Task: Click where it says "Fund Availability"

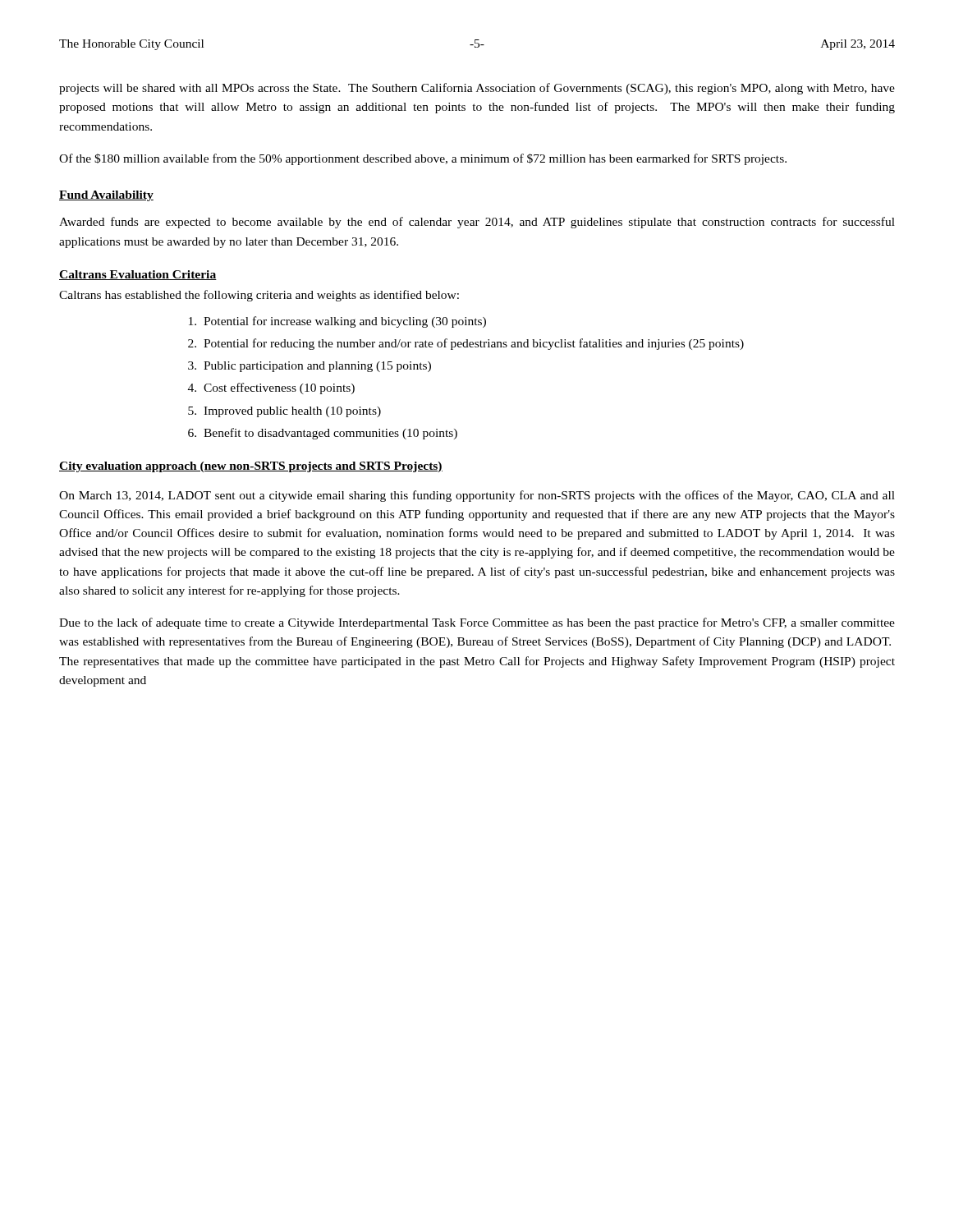Action: tap(106, 194)
